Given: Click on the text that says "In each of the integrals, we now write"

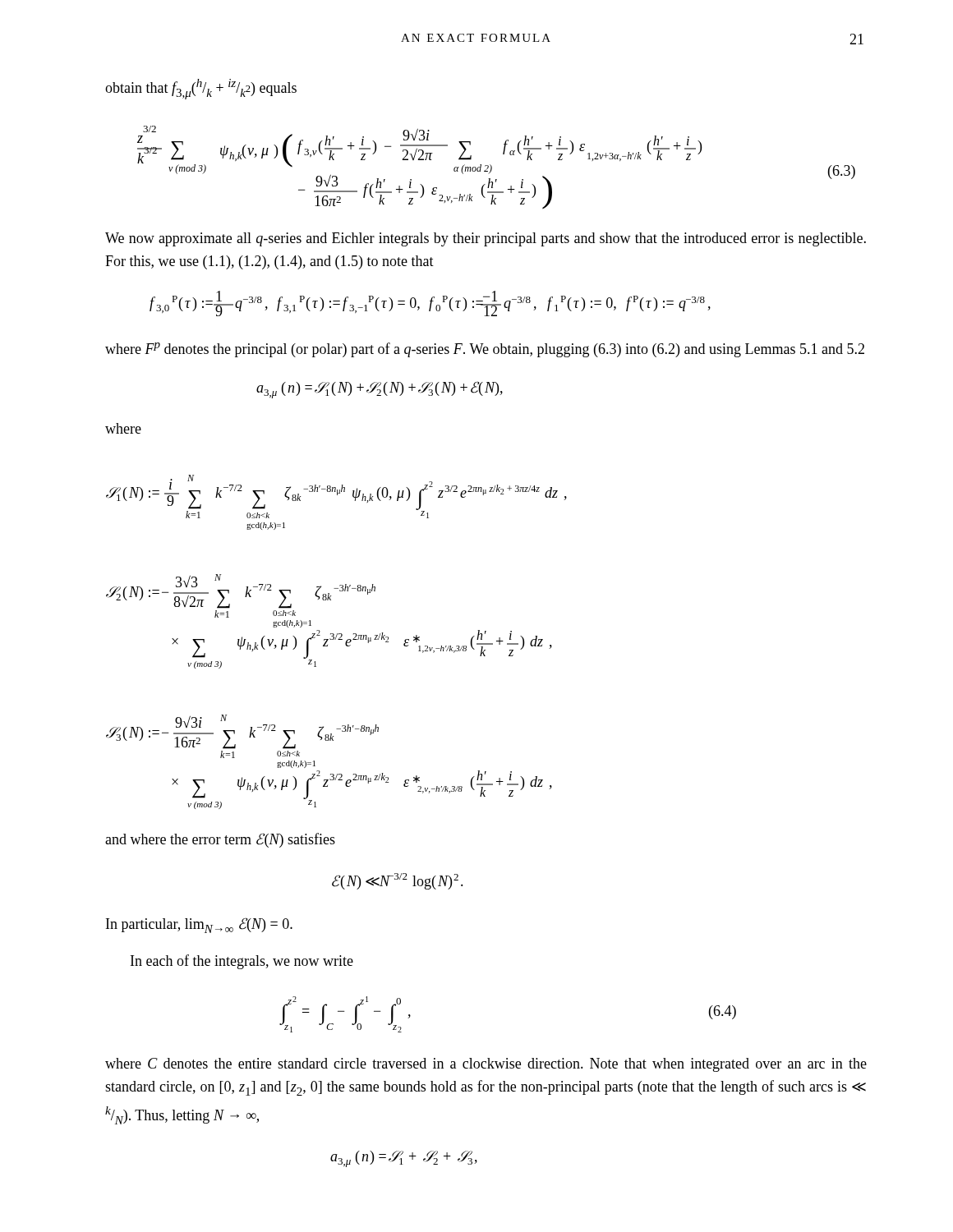Looking at the screenshot, I should (241, 961).
